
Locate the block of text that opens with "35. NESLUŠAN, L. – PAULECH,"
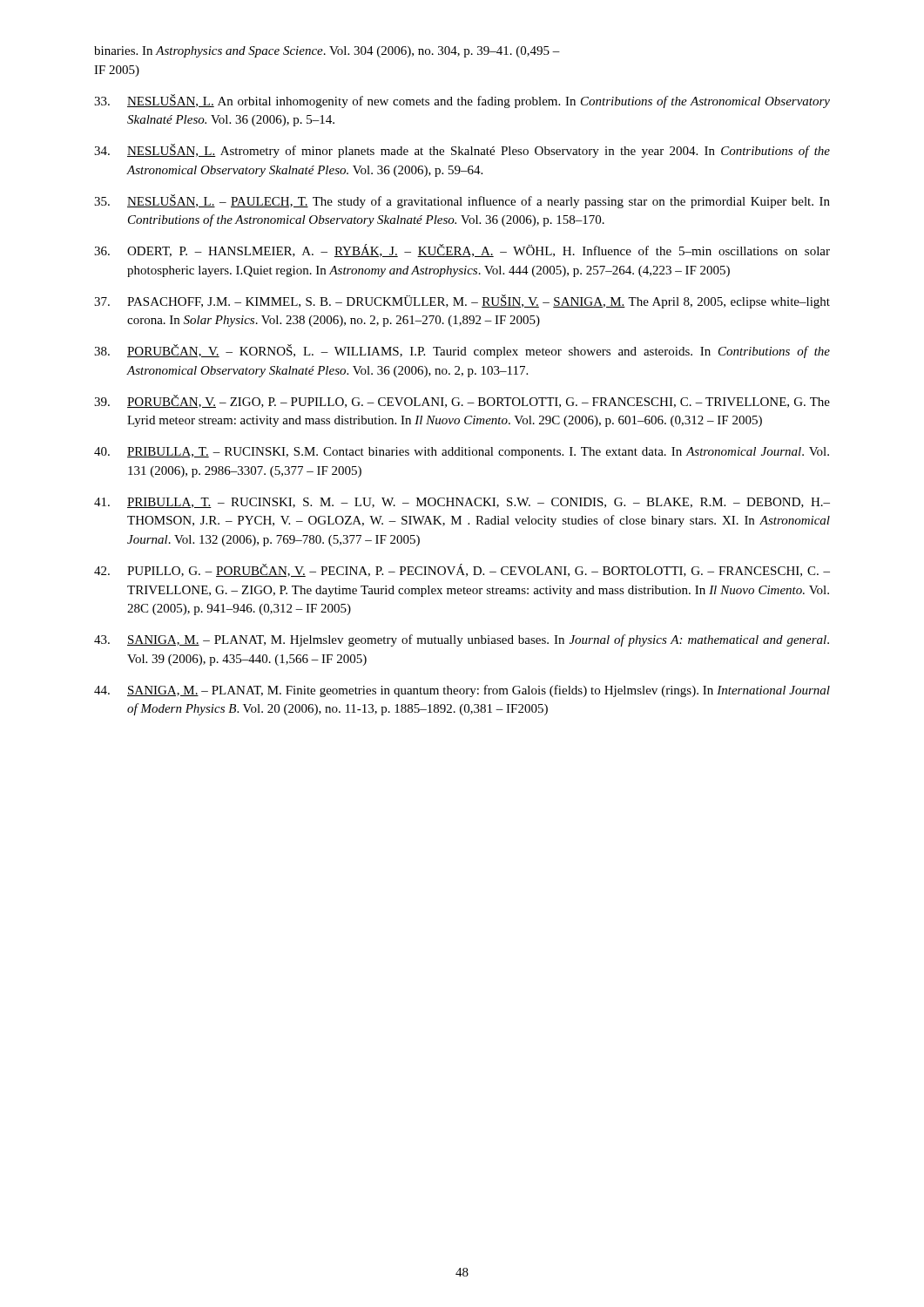point(462,211)
